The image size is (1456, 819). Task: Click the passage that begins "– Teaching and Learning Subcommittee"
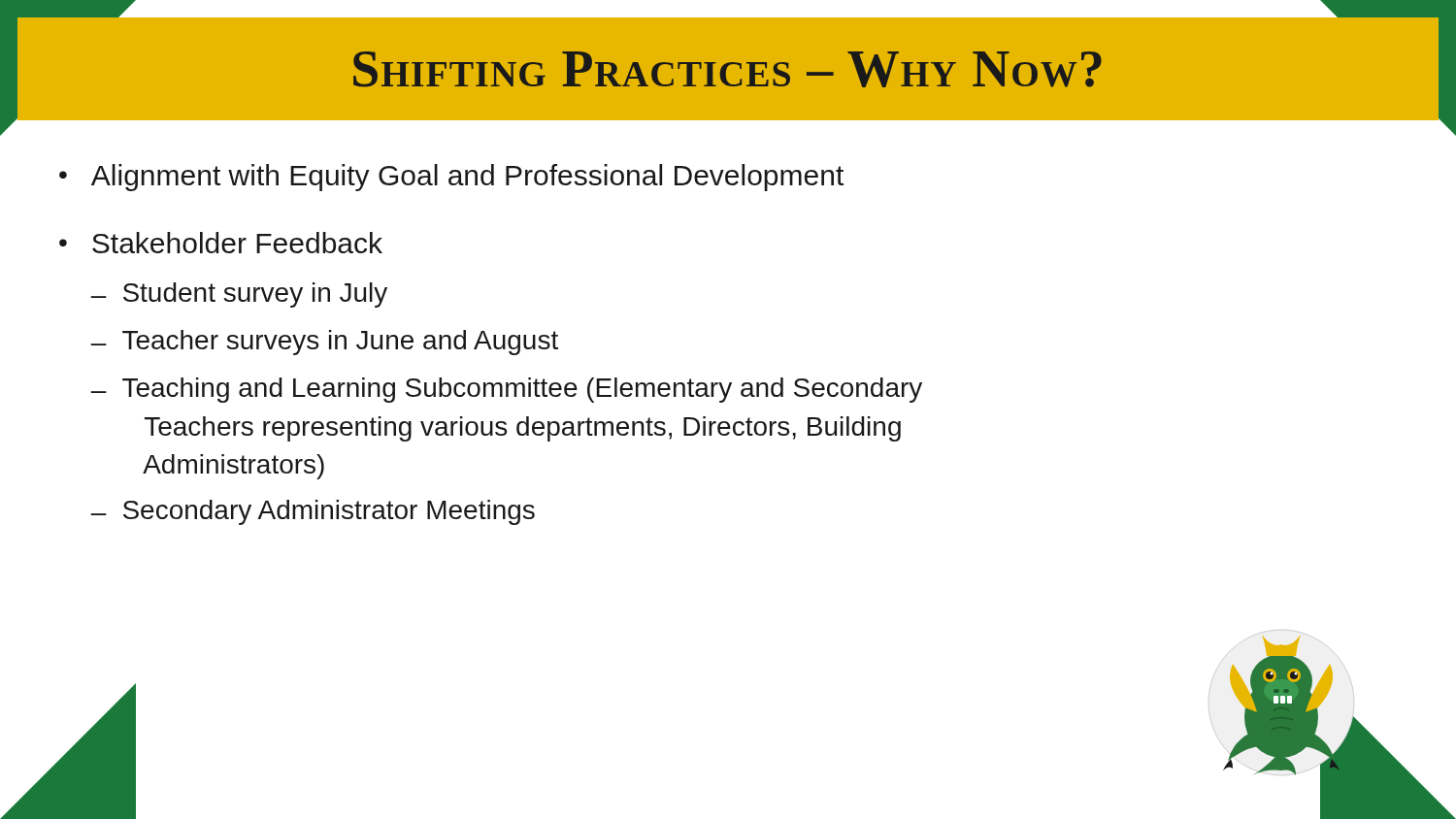tap(507, 426)
